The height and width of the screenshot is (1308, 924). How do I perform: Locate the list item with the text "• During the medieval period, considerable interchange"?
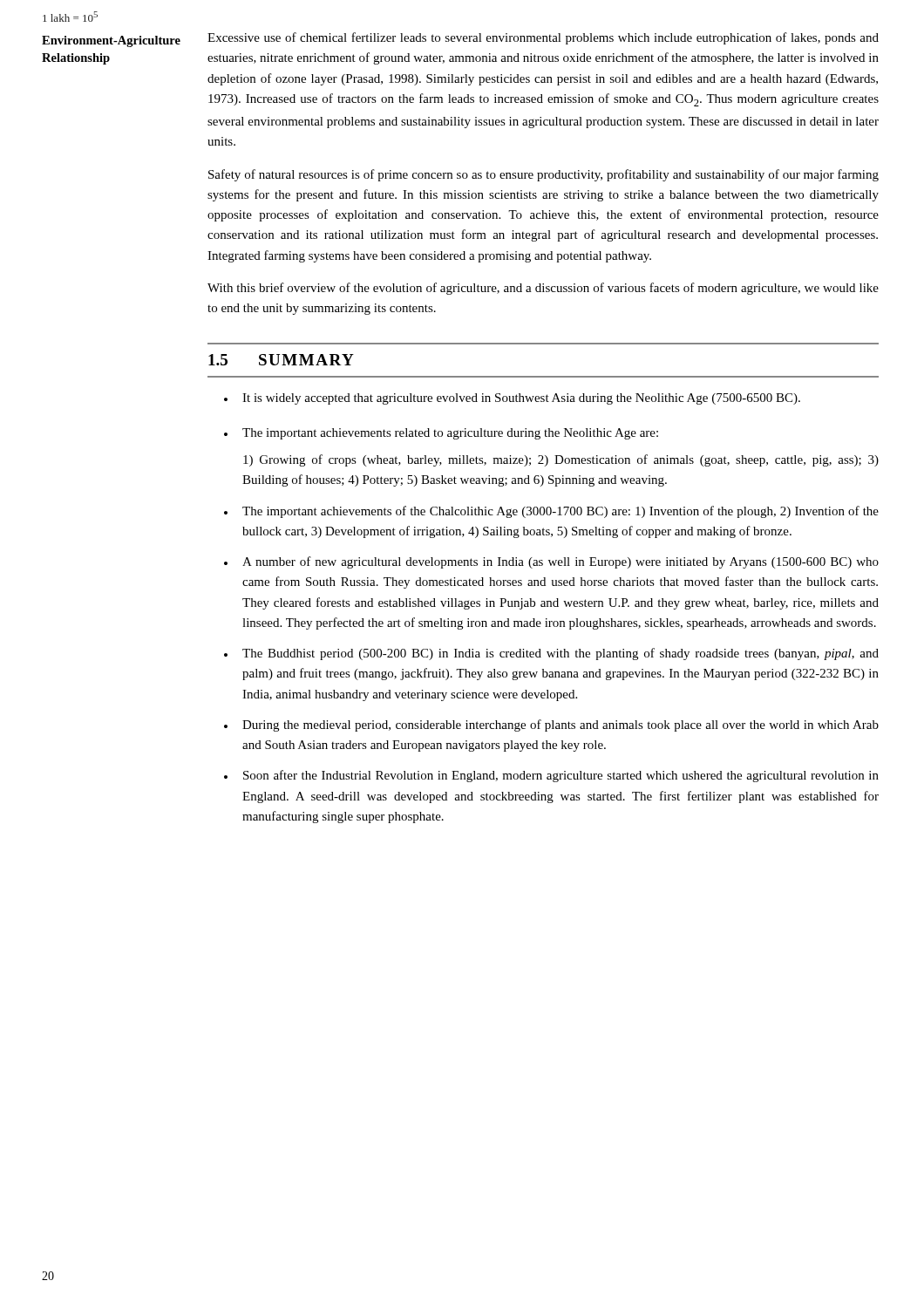551,735
